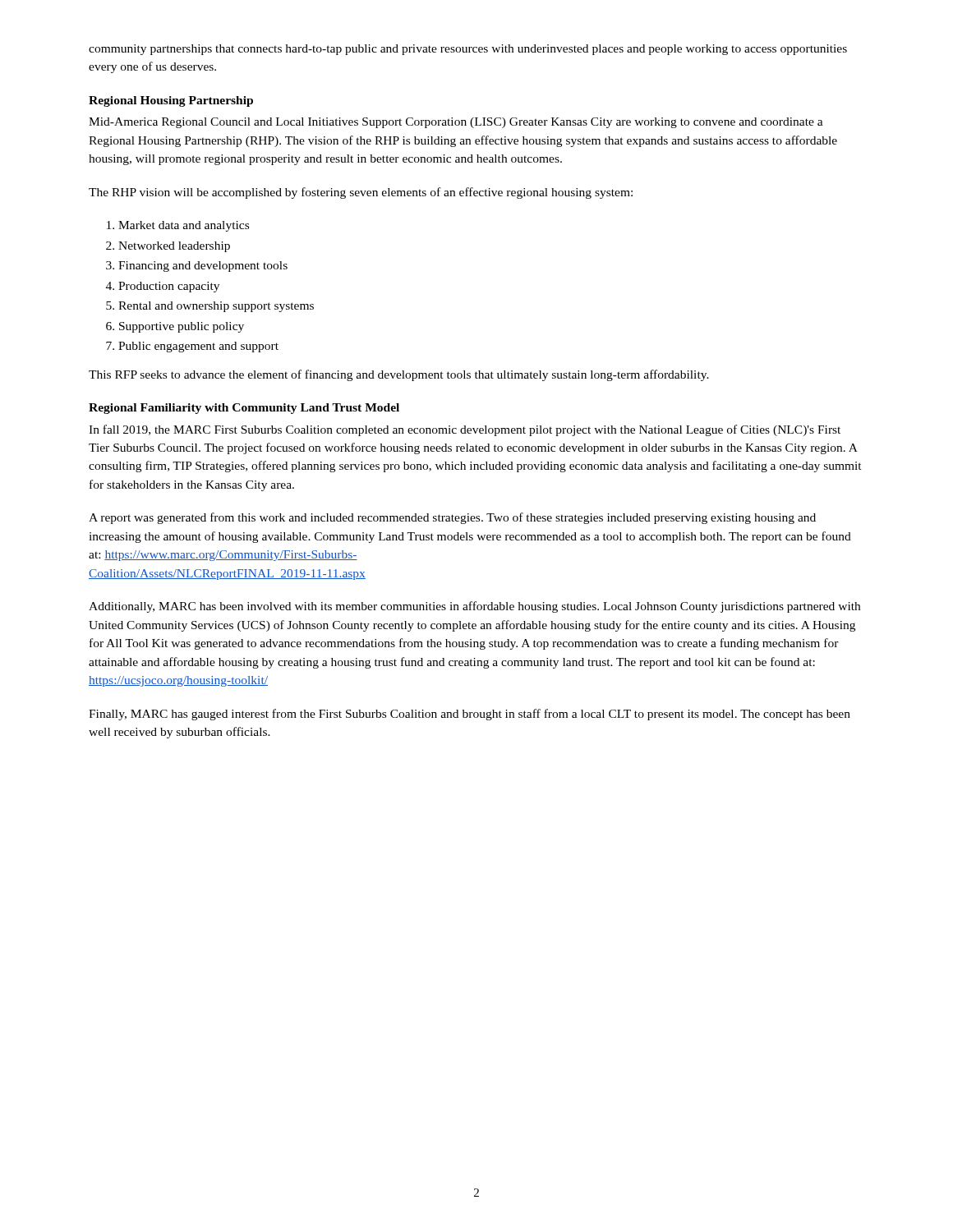Find the list item containing "Supportive public policy"
Viewport: 953px width, 1232px height.
[x=182, y=327]
